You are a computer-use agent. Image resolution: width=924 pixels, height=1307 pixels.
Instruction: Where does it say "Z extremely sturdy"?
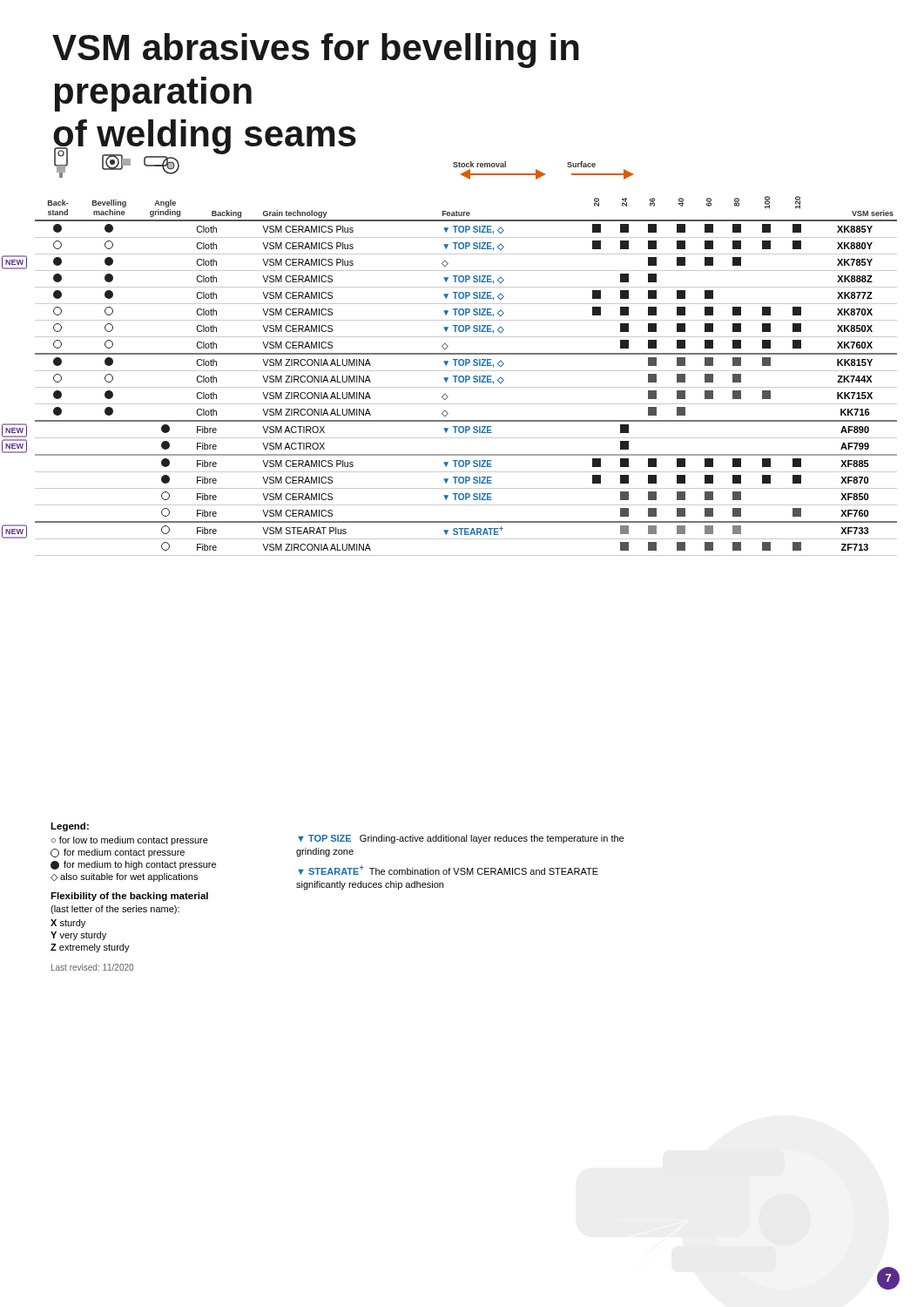(x=90, y=947)
